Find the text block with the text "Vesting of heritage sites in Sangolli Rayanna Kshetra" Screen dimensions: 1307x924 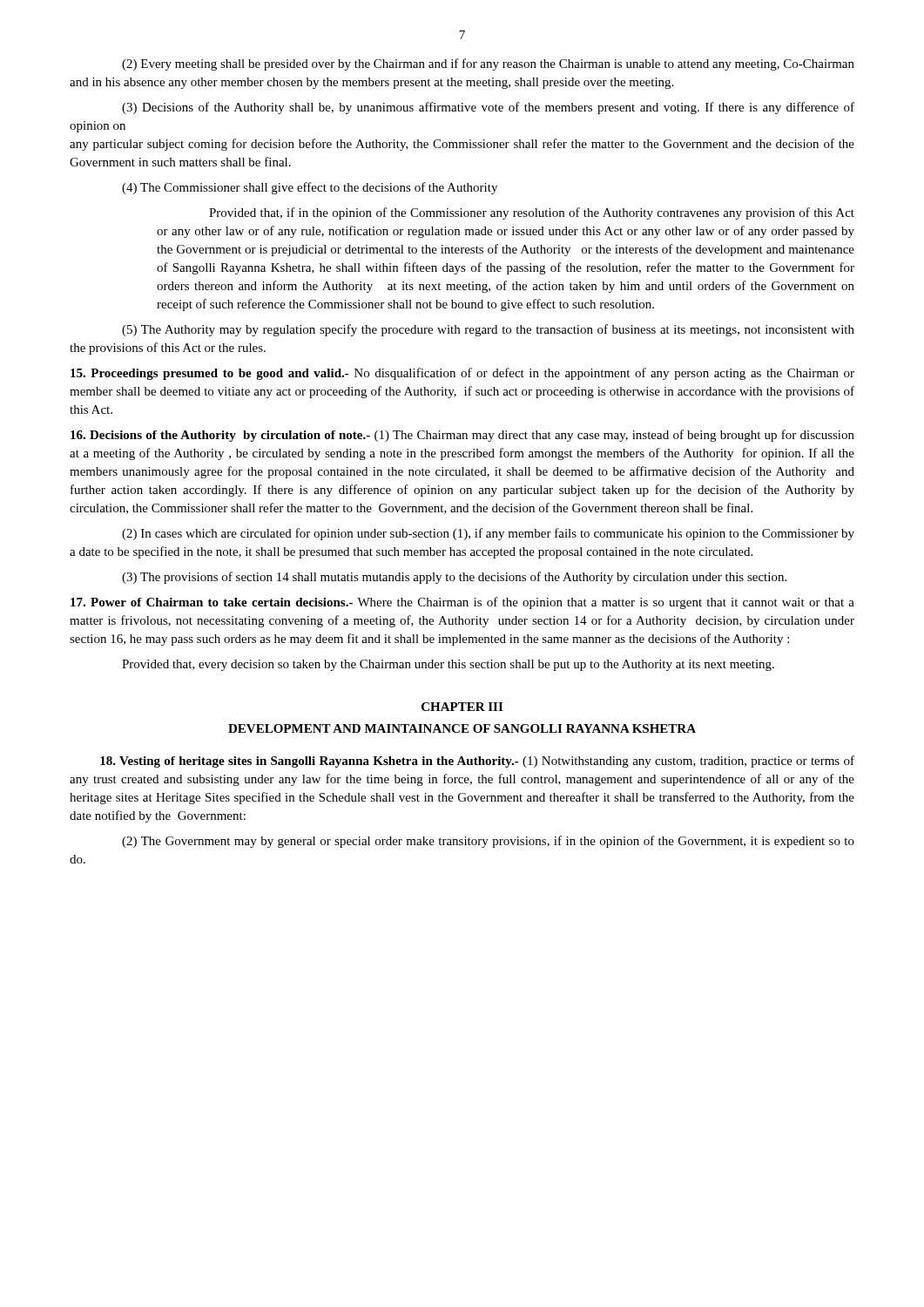tap(462, 788)
